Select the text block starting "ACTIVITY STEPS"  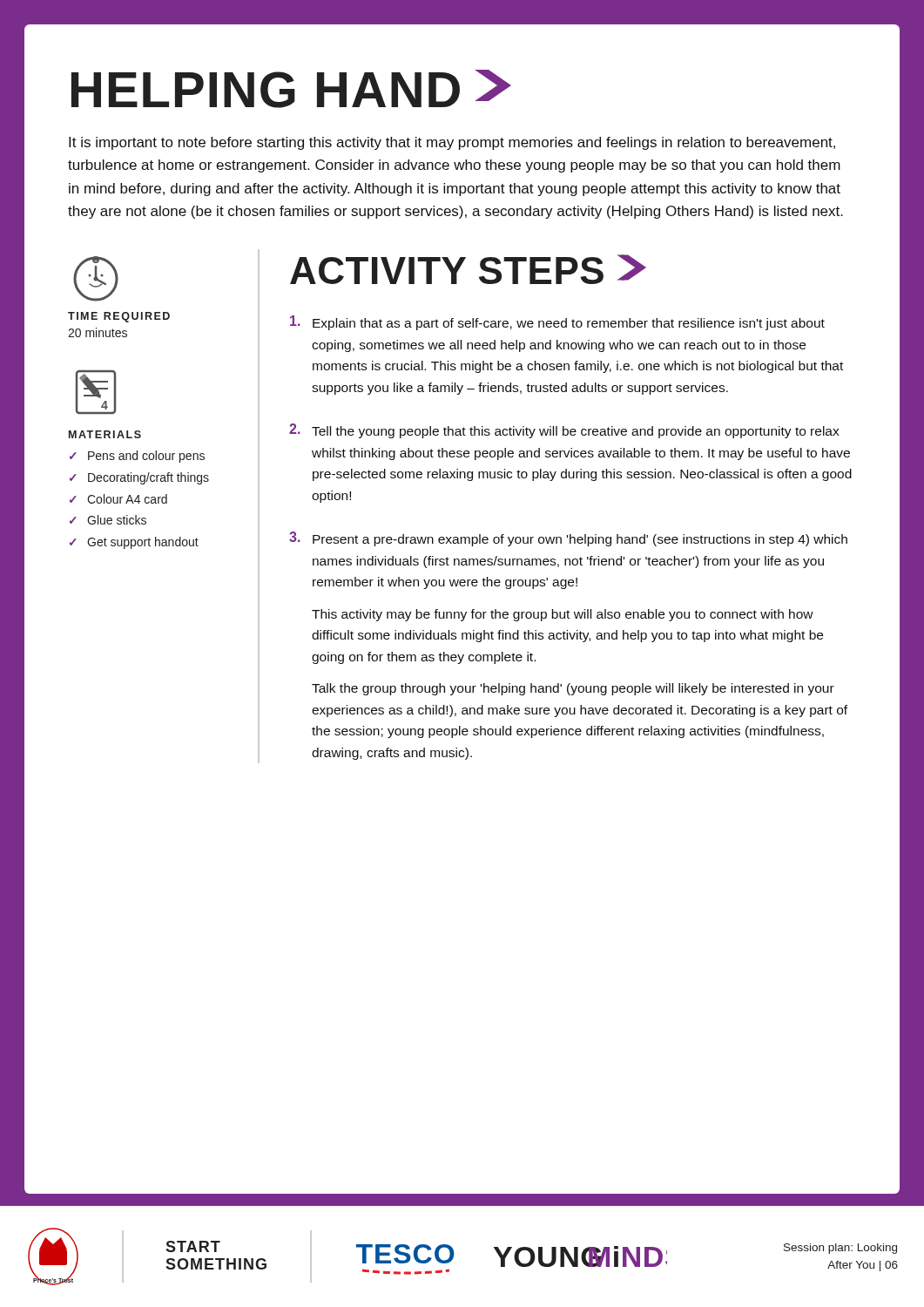point(470,271)
